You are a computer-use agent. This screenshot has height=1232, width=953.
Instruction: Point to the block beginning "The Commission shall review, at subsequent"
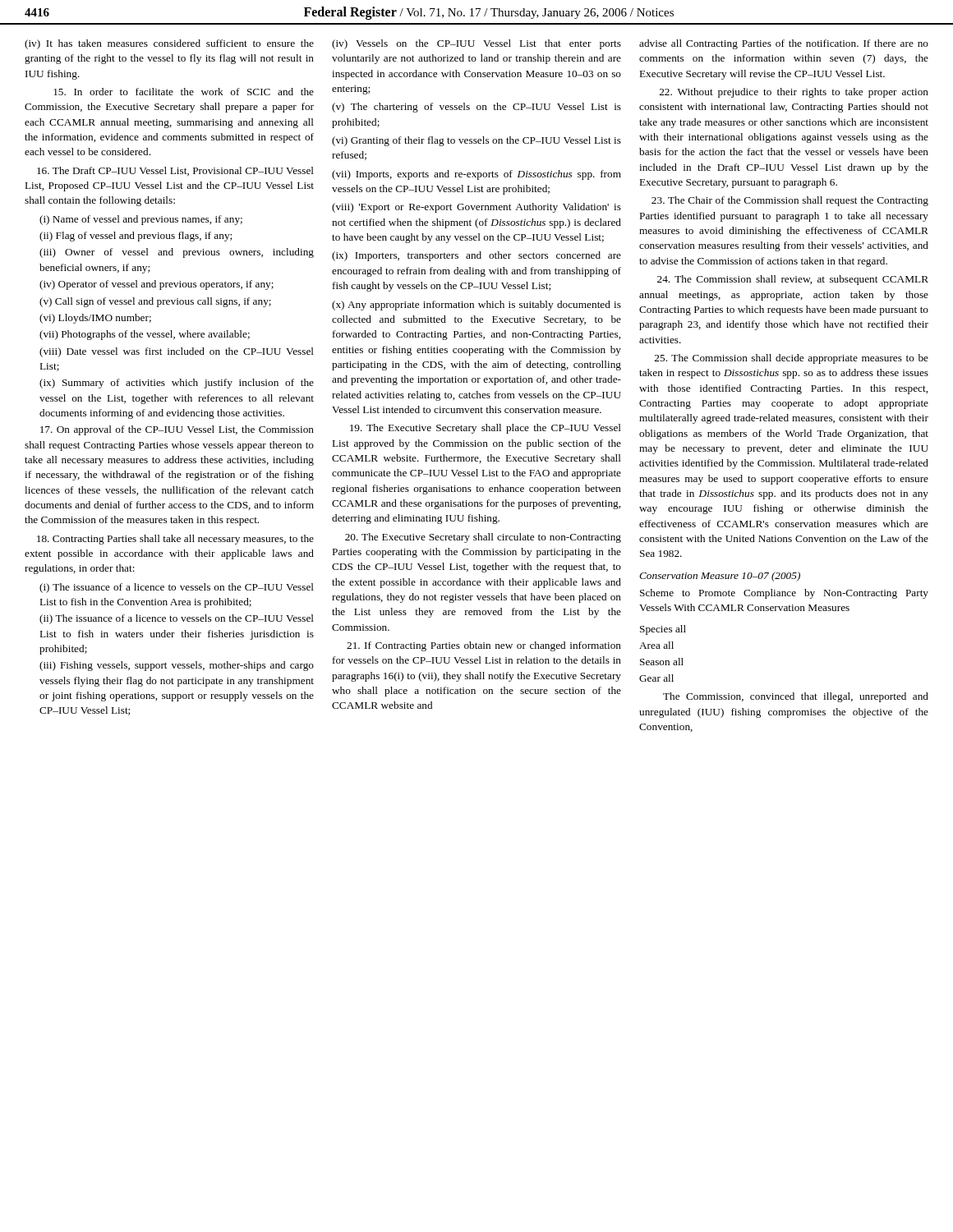click(784, 309)
